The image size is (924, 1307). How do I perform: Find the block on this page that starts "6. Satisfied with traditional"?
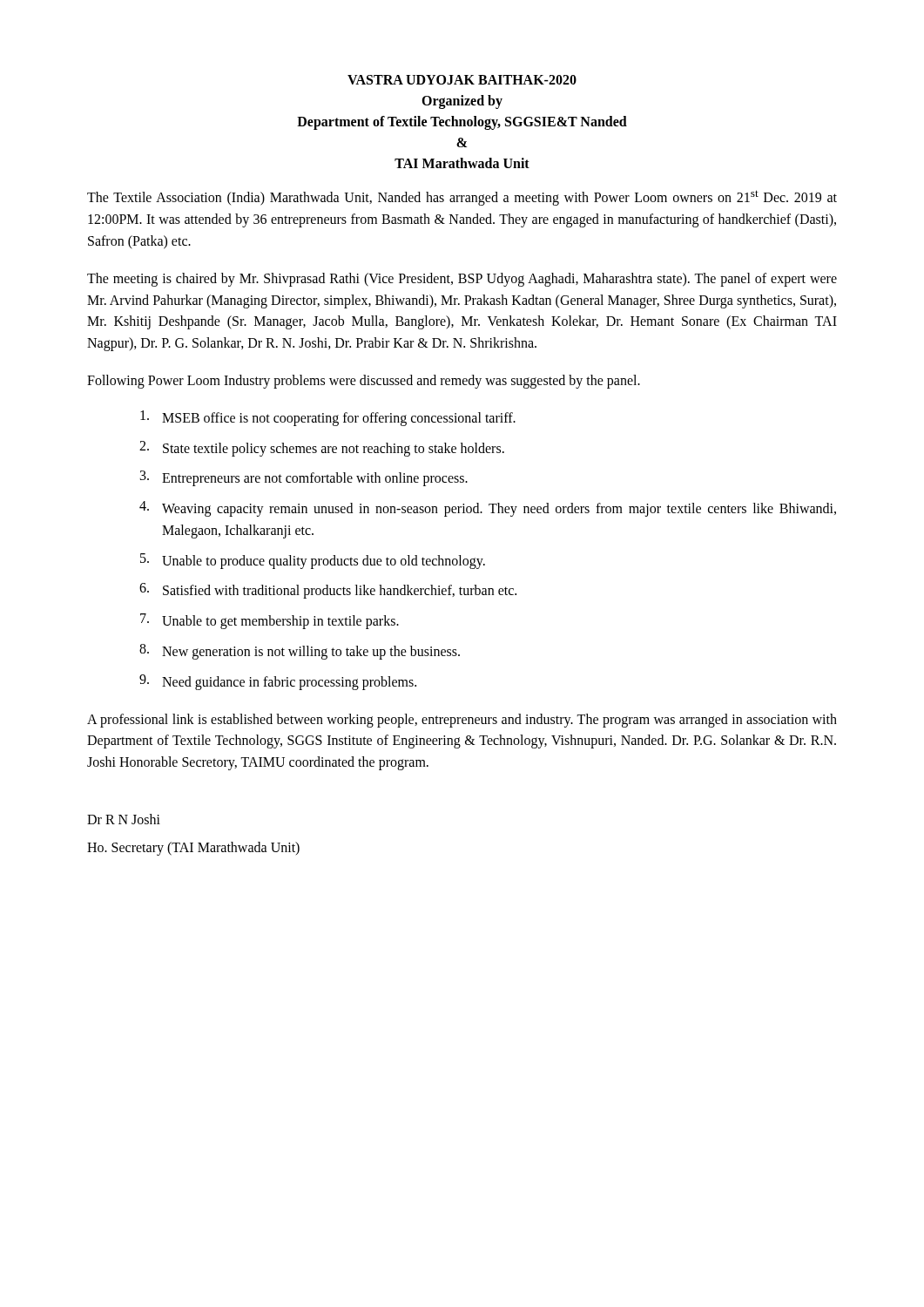(488, 592)
